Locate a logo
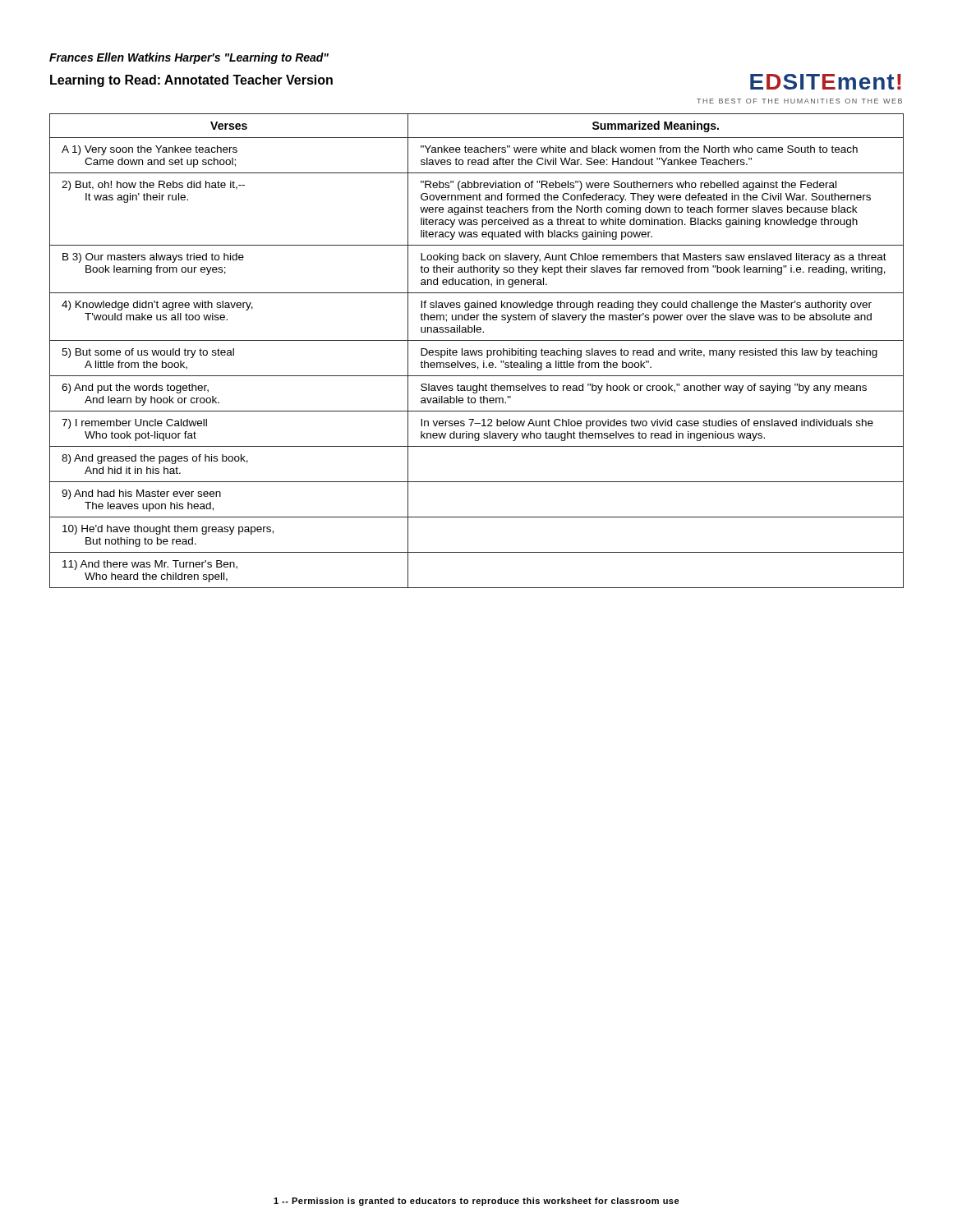The height and width of the screenshot is (1232, 953). pyautogui.click(x=800, y=87)
